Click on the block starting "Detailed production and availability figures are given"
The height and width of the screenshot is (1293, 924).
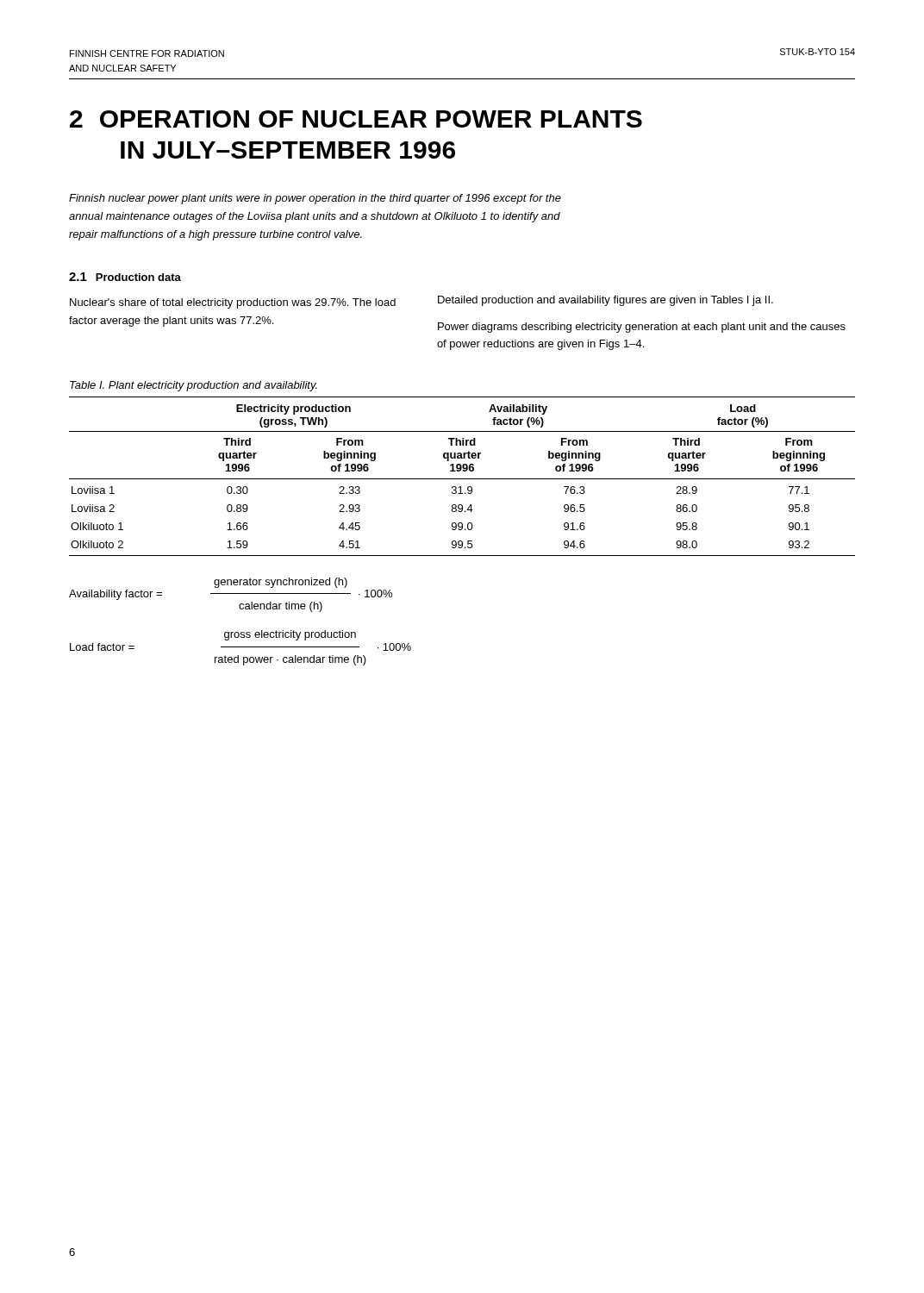click(x=605, y=300)
